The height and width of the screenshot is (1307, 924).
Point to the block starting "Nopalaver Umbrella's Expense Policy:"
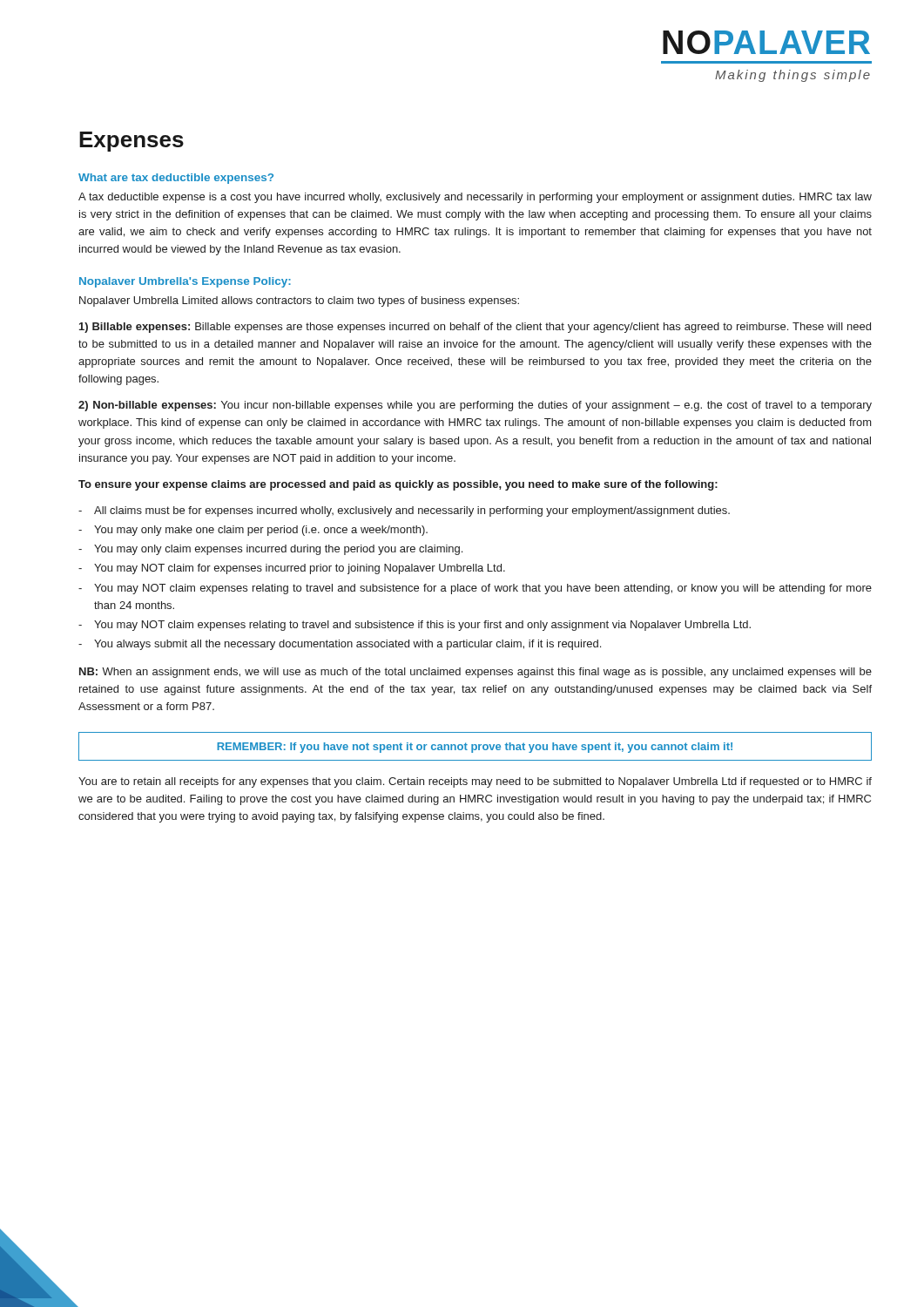(185, 281)
